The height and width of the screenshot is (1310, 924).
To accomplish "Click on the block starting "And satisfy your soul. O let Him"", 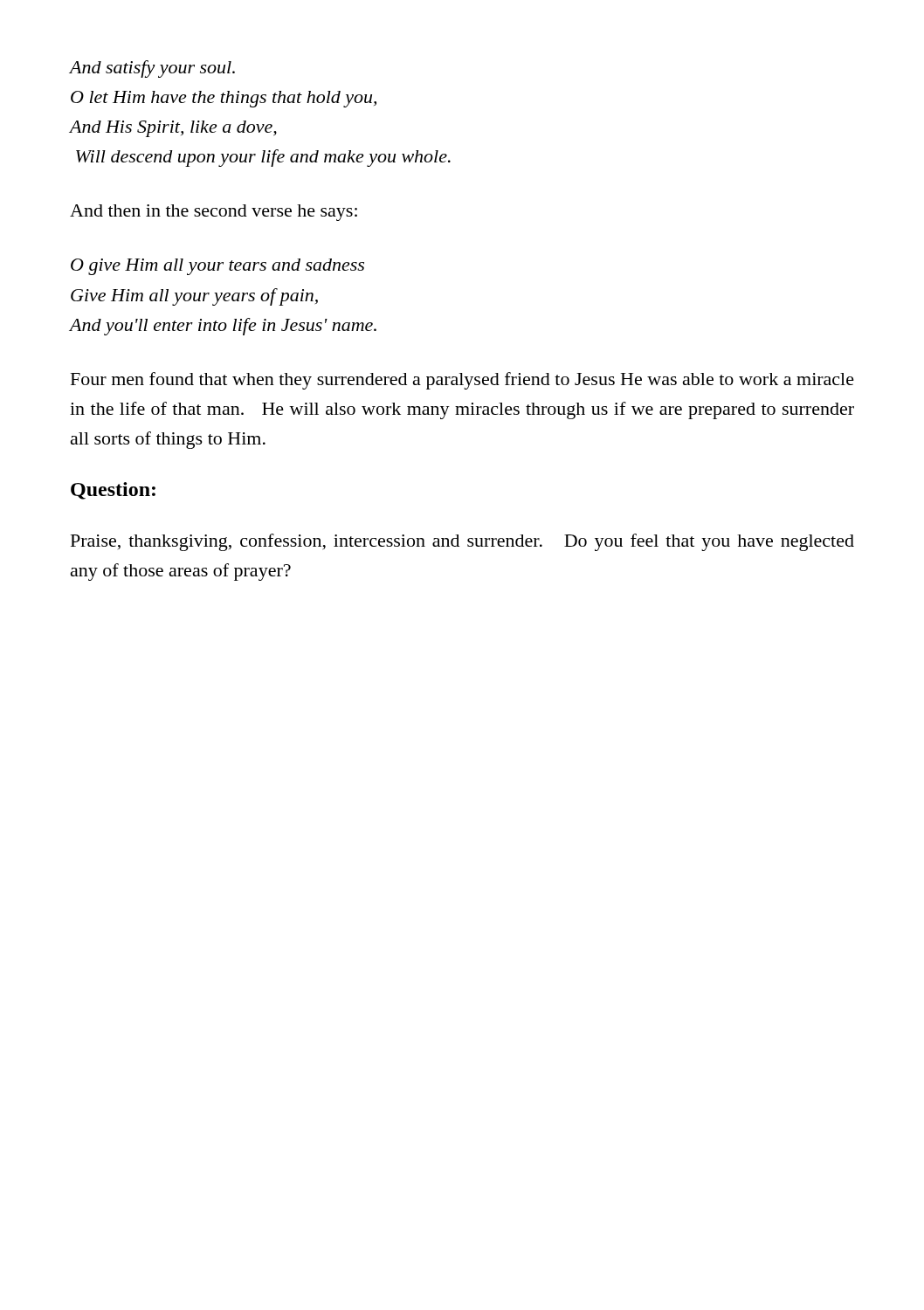I will [x=261, y=111].
